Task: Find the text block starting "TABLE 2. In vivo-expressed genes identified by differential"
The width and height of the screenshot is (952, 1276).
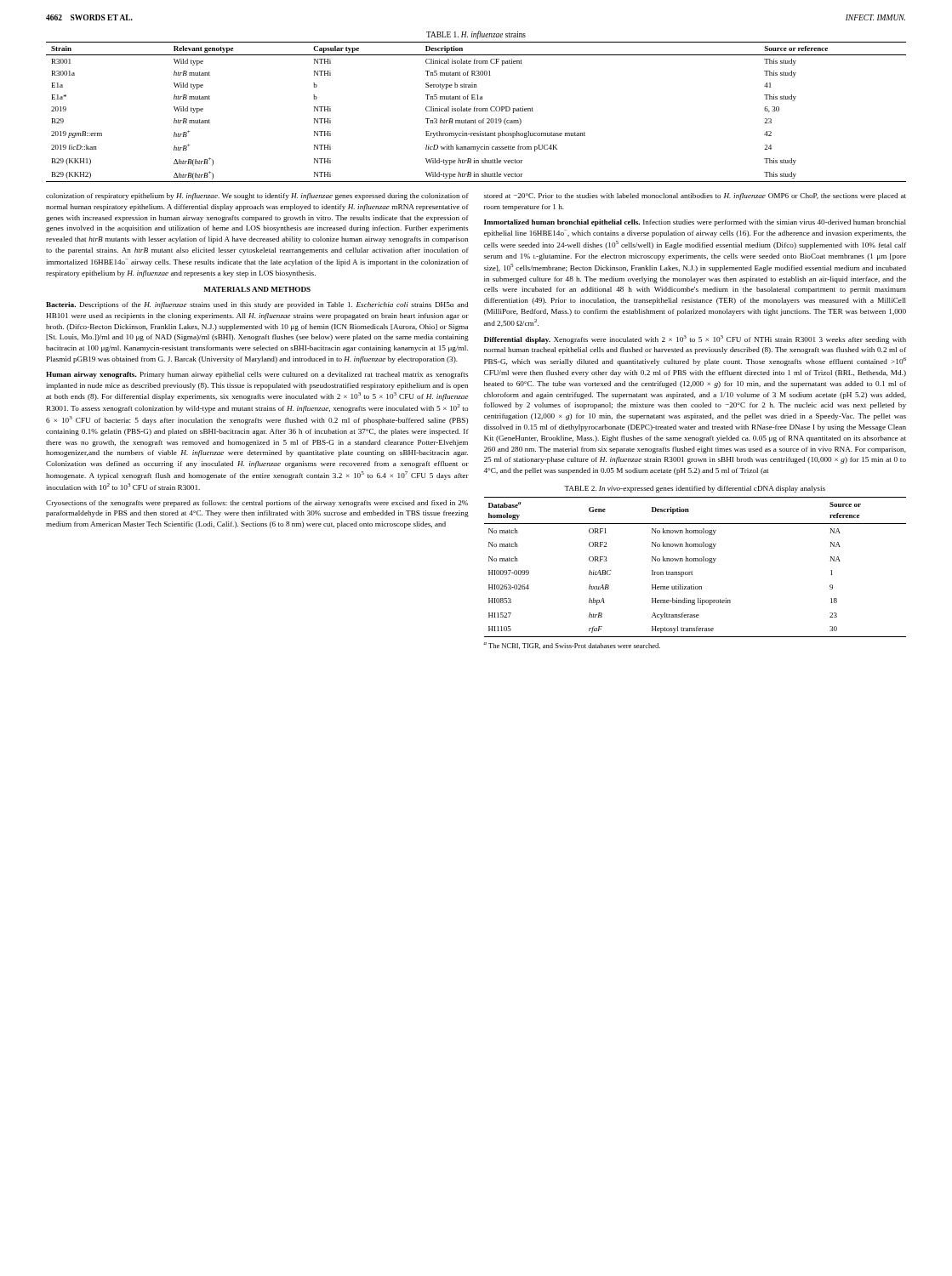Action: pos(695,488)
